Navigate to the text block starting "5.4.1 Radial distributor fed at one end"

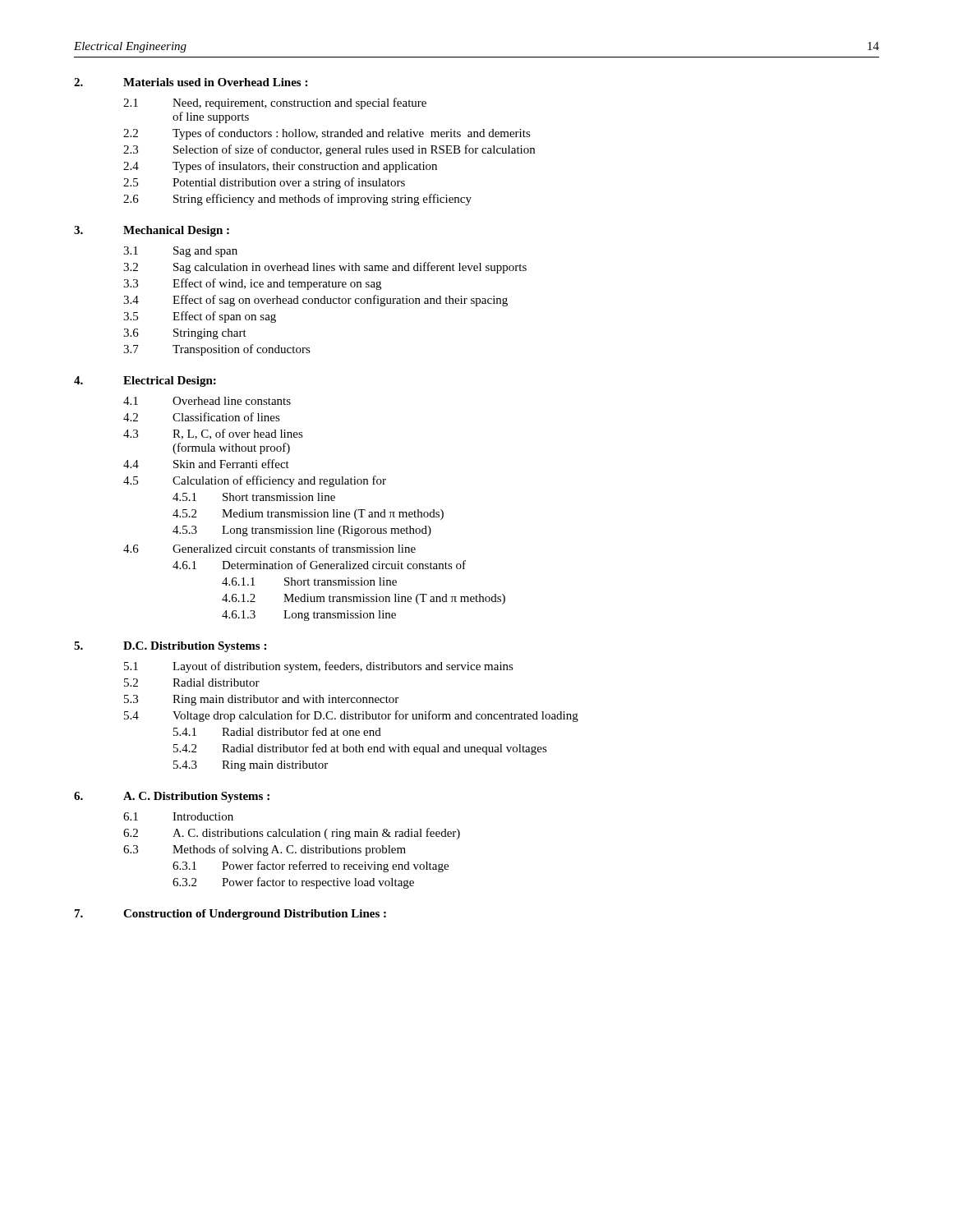click(277, 731)
